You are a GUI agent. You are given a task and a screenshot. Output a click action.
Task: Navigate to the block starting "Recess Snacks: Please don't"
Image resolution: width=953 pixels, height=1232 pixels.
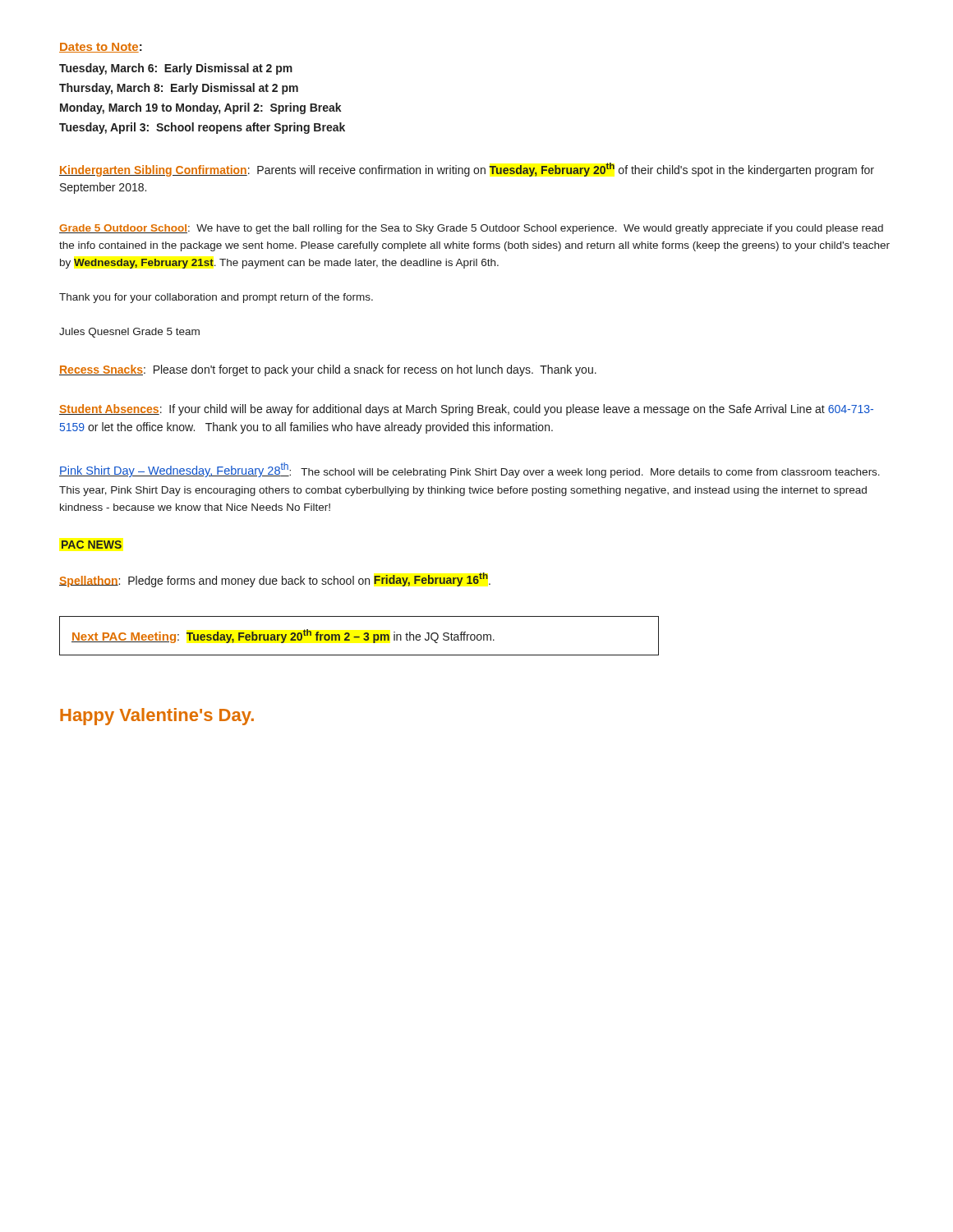point(328,370)
